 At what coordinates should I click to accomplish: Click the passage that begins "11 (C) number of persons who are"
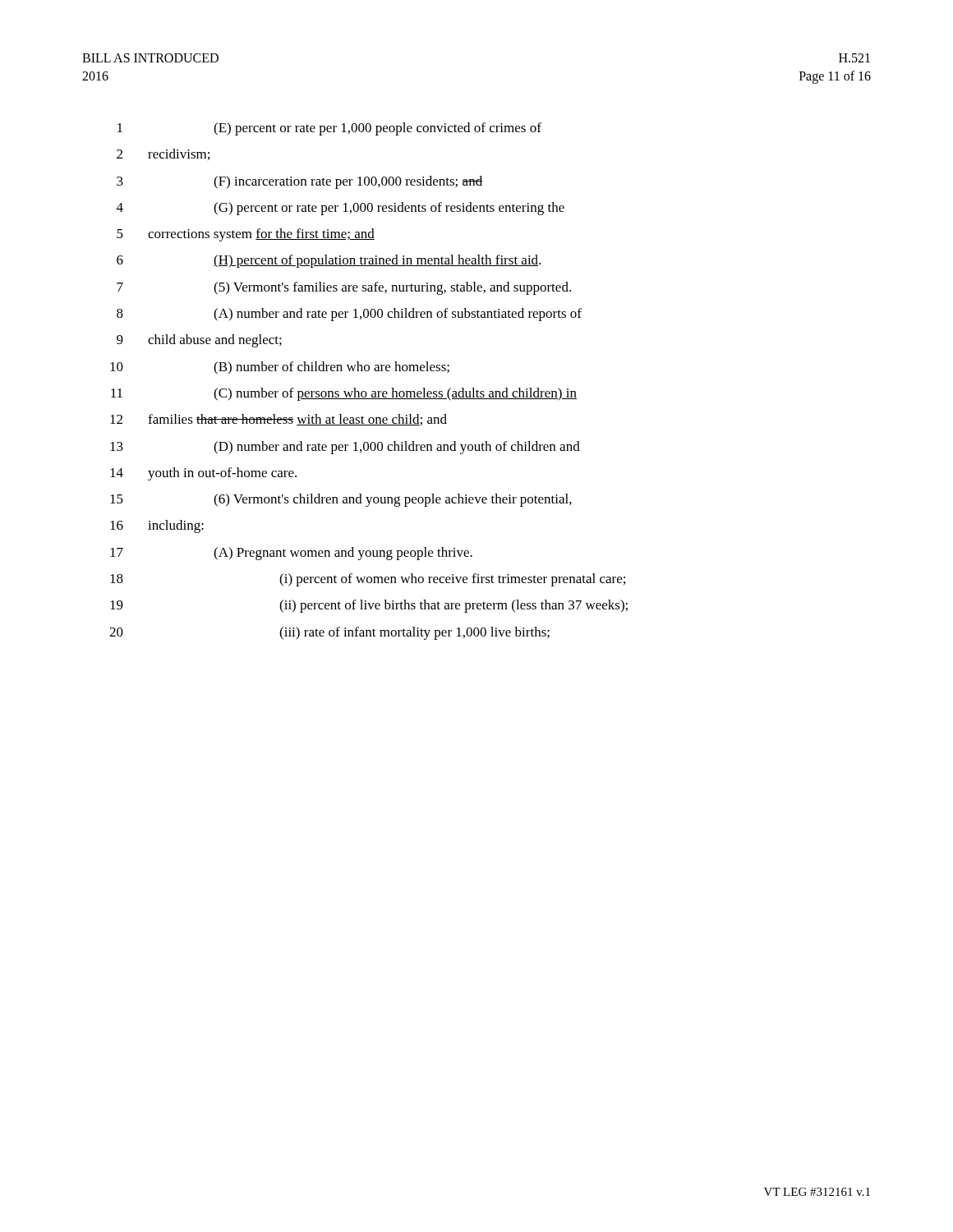coord(476,394)
